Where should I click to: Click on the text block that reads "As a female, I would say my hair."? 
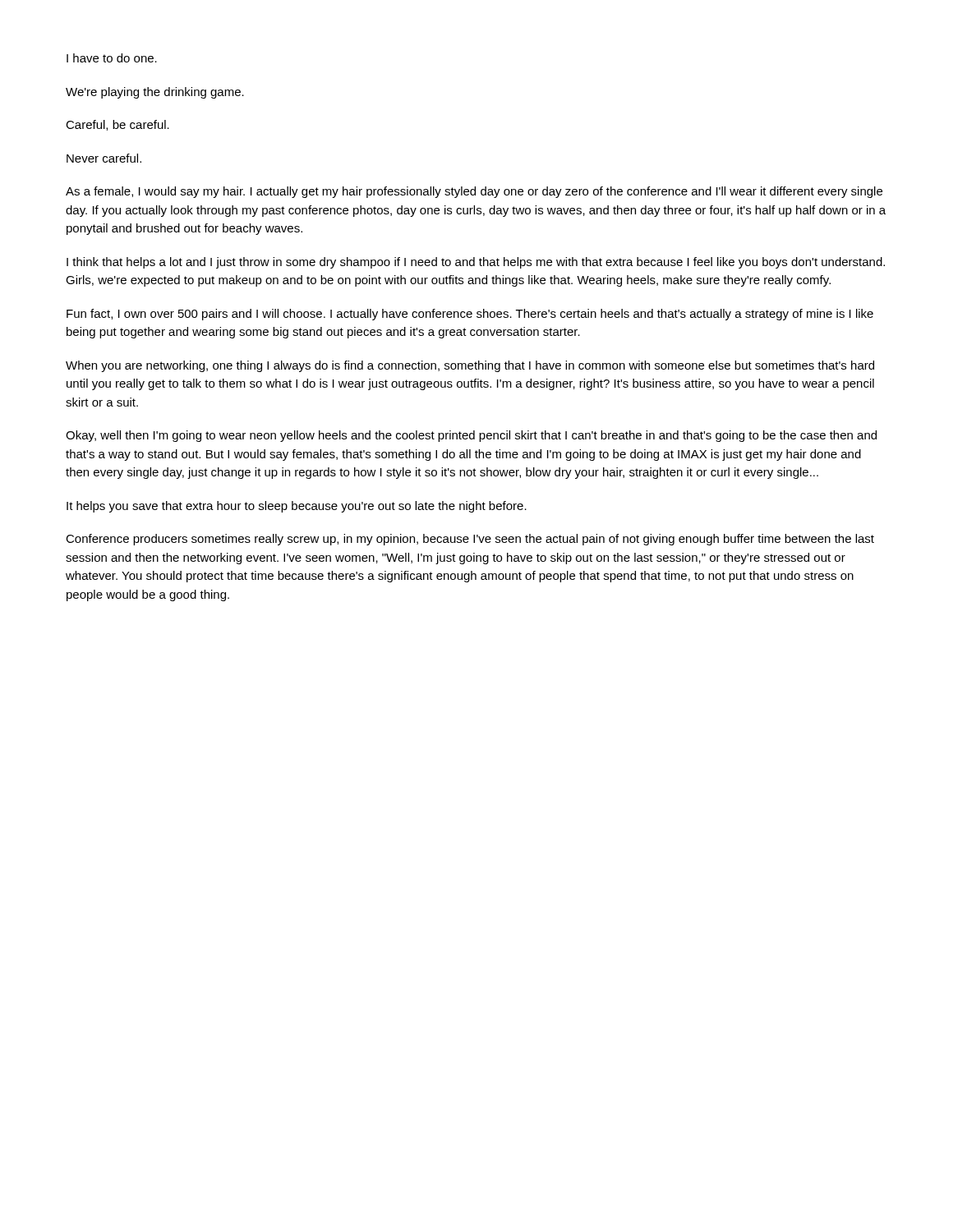476,209
